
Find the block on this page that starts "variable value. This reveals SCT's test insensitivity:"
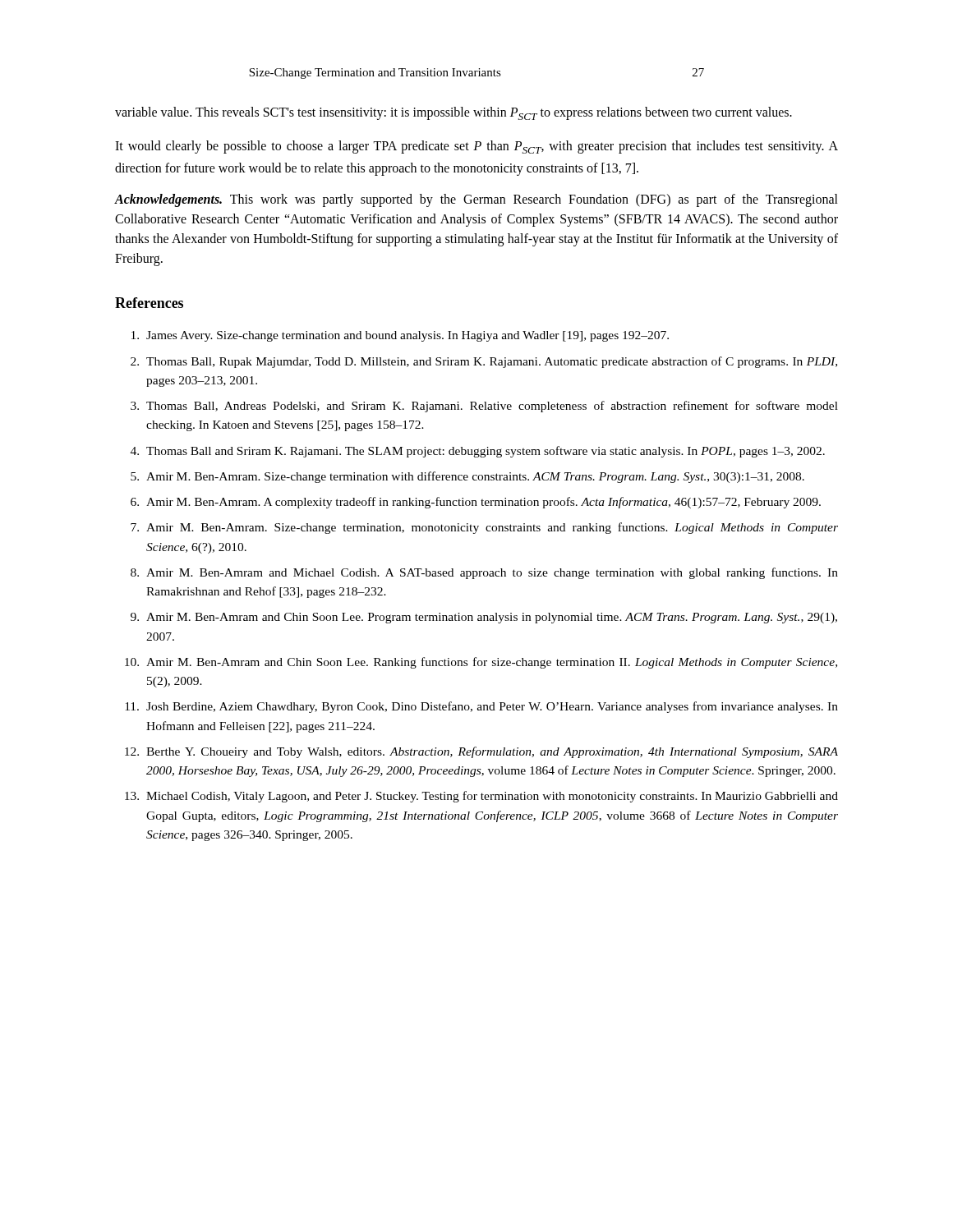pos(476,141)
